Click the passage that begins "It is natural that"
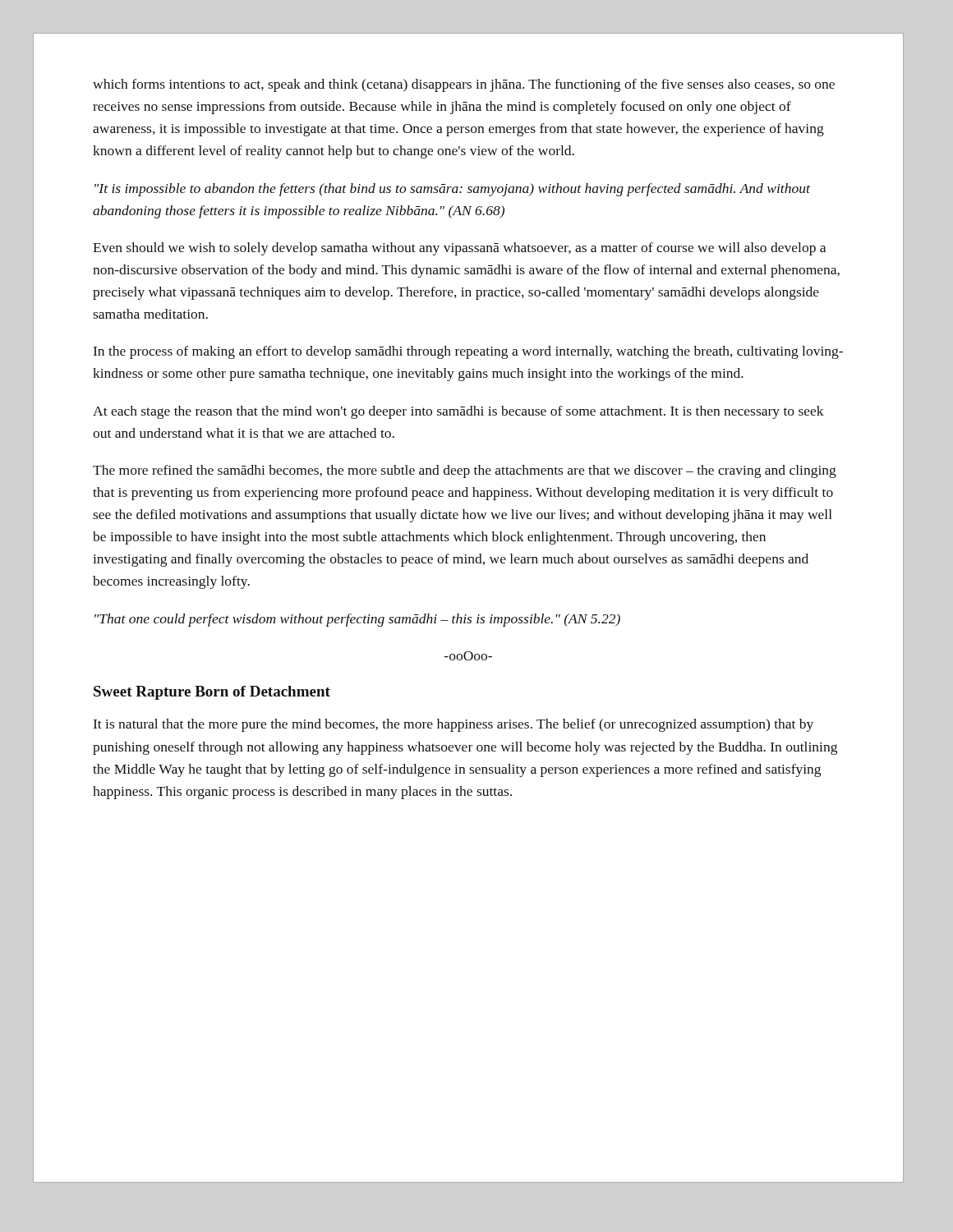Image resolution: width=953 pixels, height=1232 pixels. coord(465,757)
